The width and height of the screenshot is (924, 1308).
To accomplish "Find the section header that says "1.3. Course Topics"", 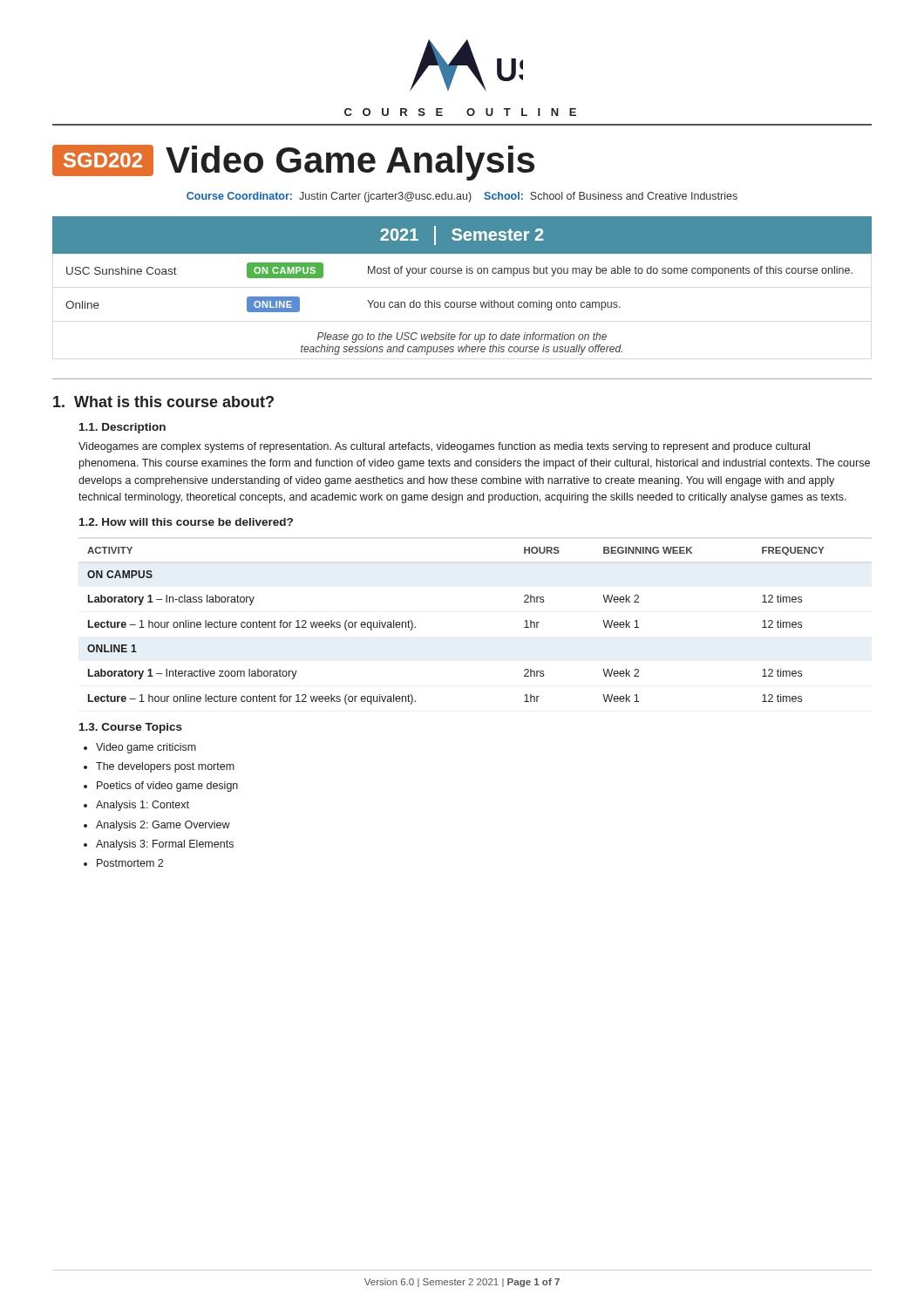I will point(130,726).
